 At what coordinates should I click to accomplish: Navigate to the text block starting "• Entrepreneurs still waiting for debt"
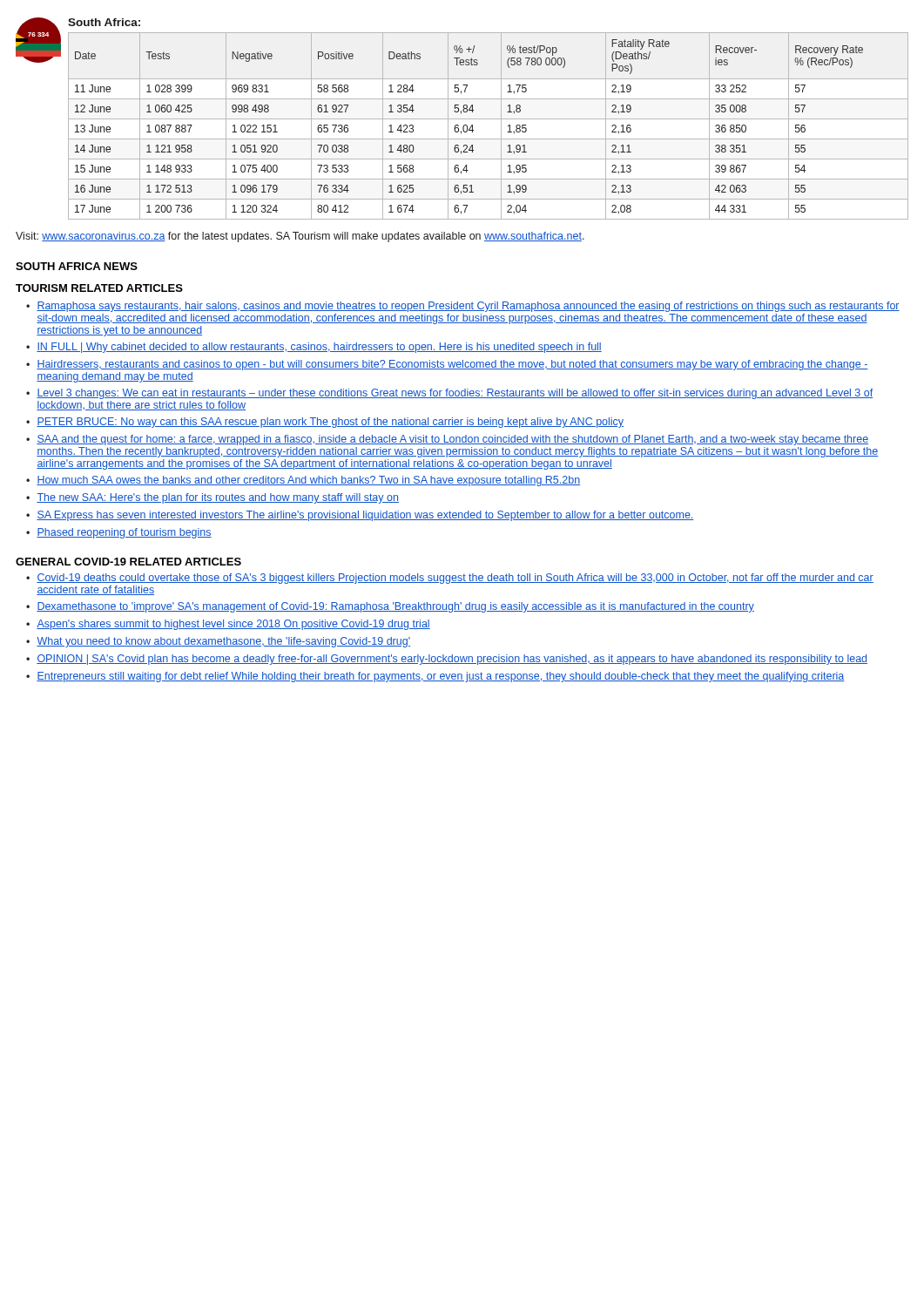click(435, 677)
